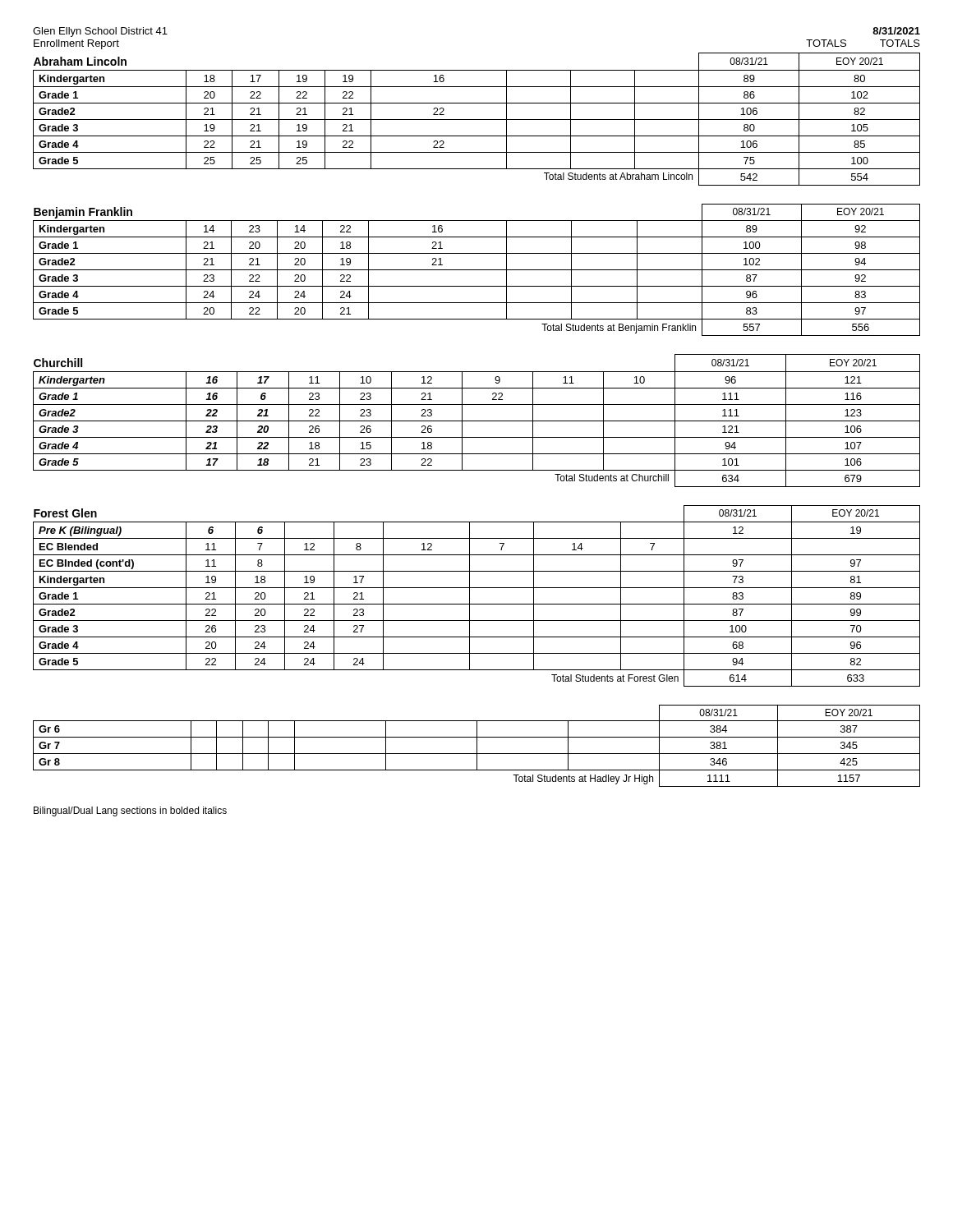Click on the table containing "Gr 8"

click(x=476, y=746)
